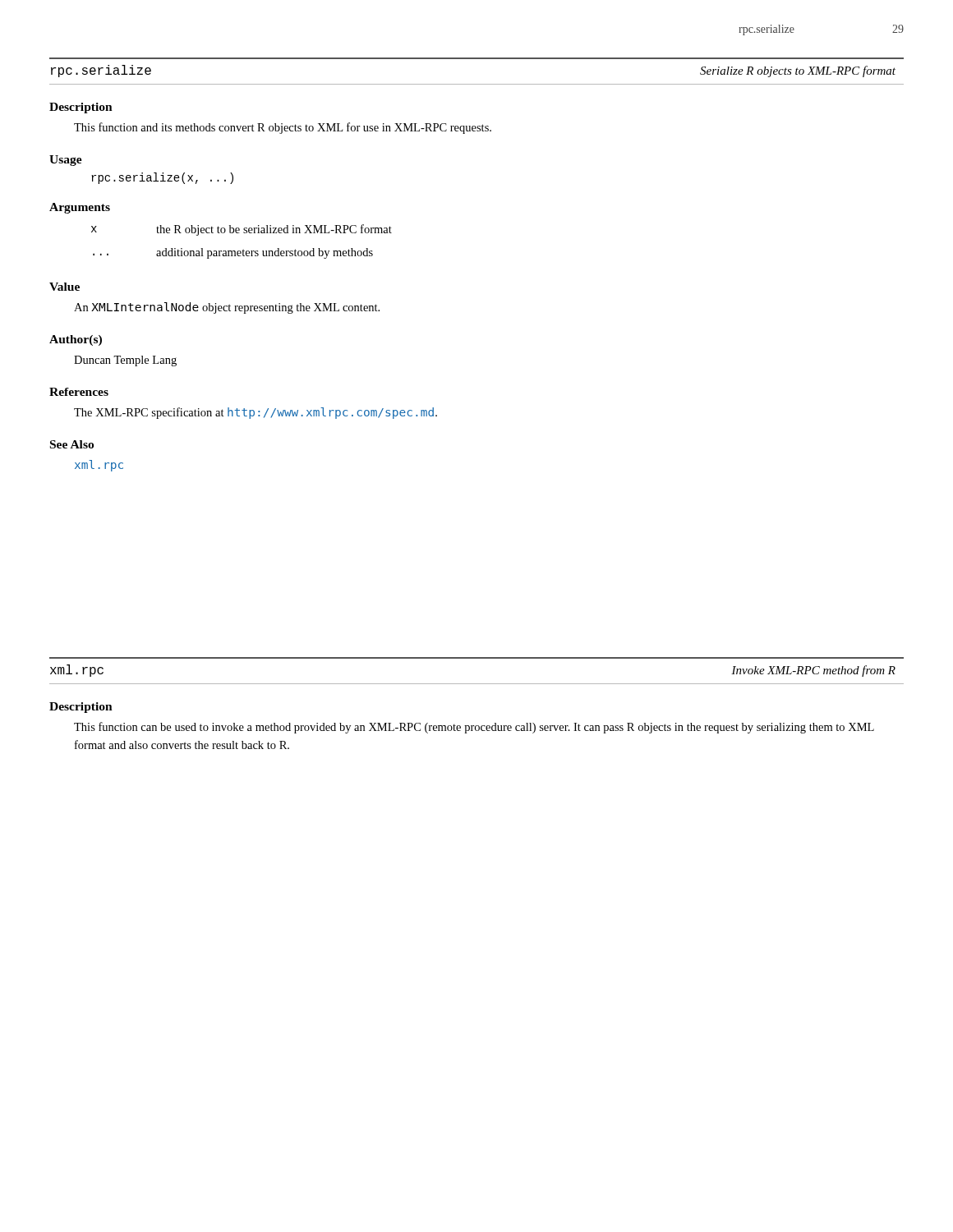
Task: Locate the table
Action: (x=476, y=242)
